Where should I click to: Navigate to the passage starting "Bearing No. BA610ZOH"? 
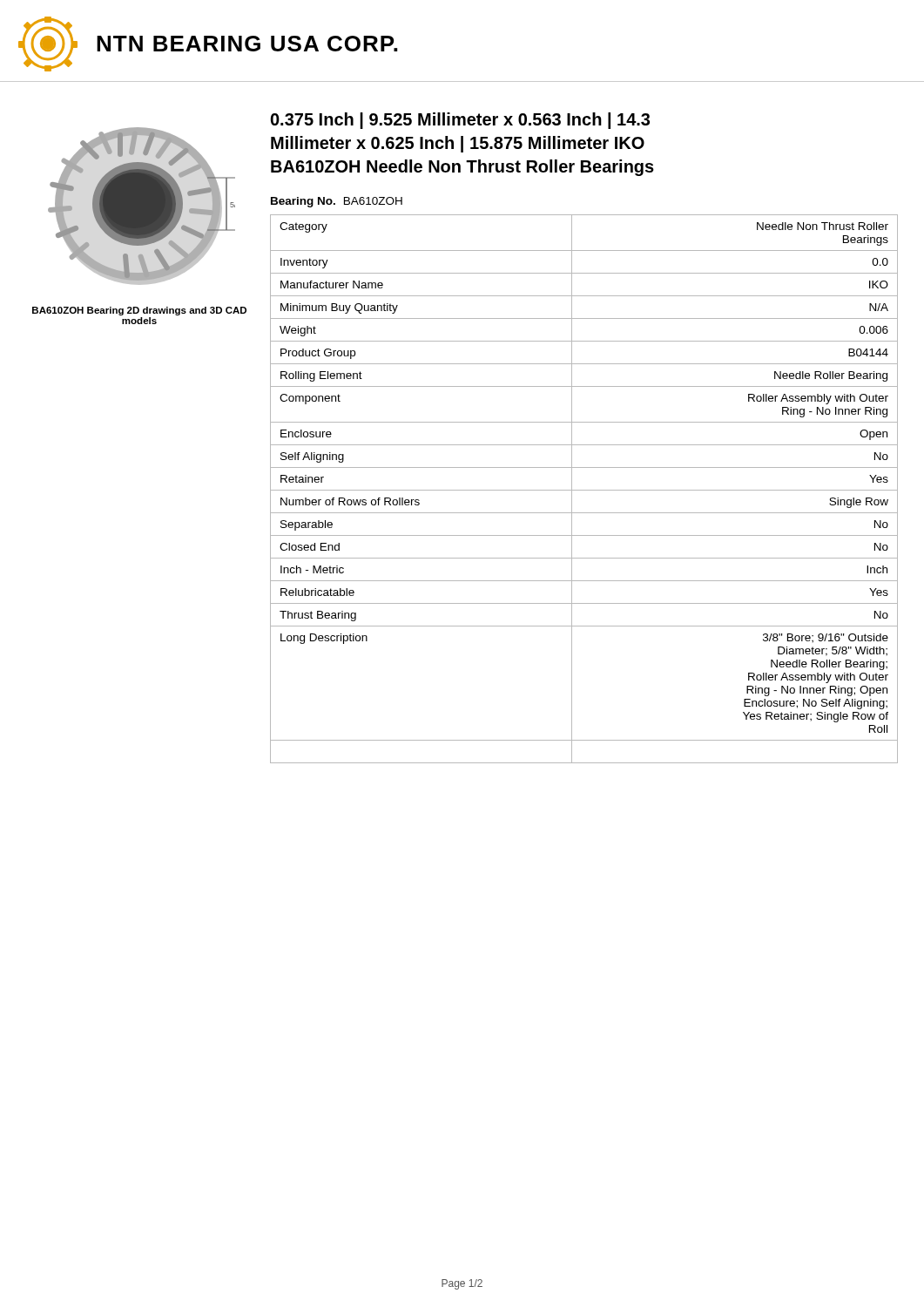point(337,201)
